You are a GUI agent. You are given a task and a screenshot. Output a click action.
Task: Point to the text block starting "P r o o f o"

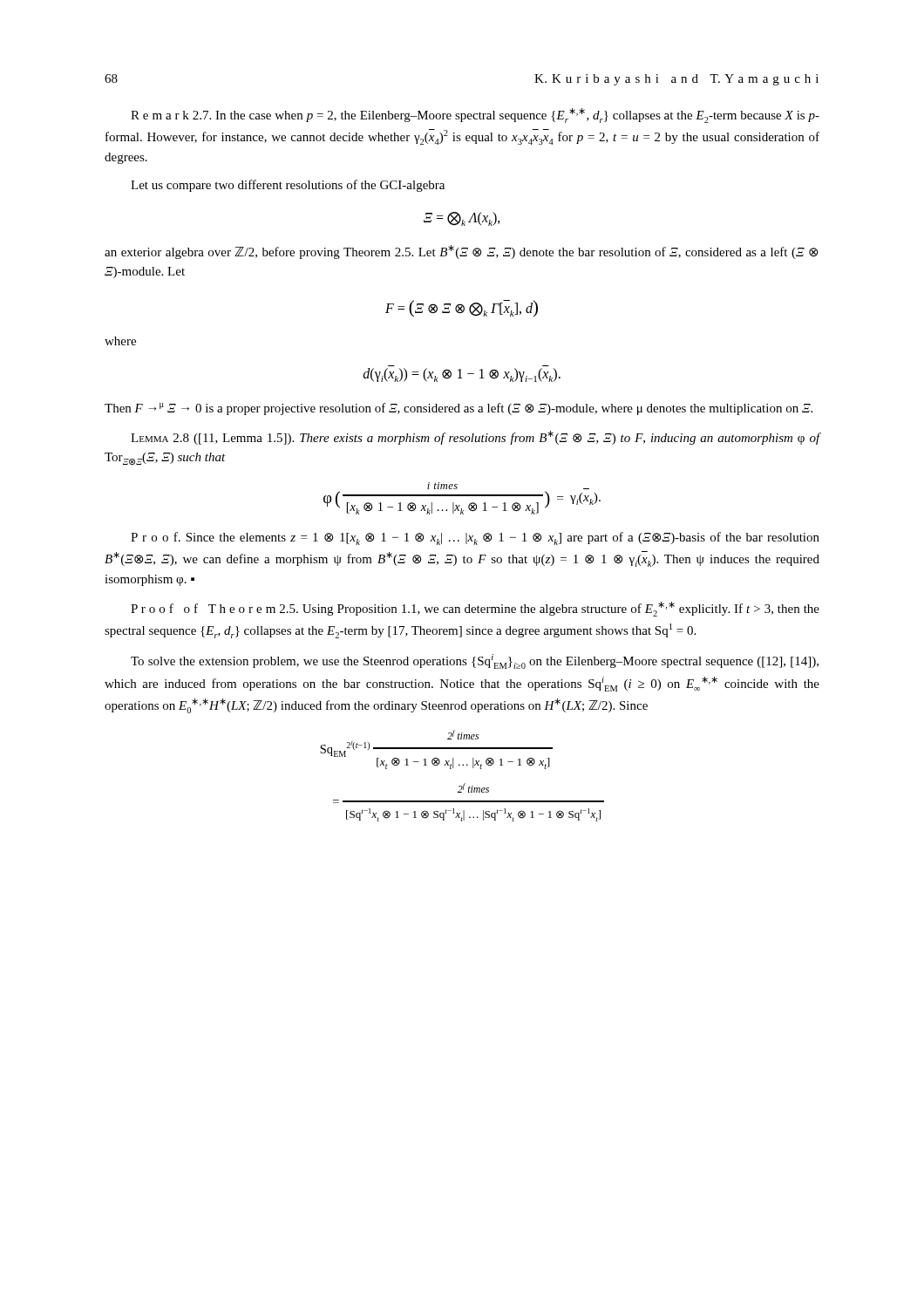(x=462, y=620)
